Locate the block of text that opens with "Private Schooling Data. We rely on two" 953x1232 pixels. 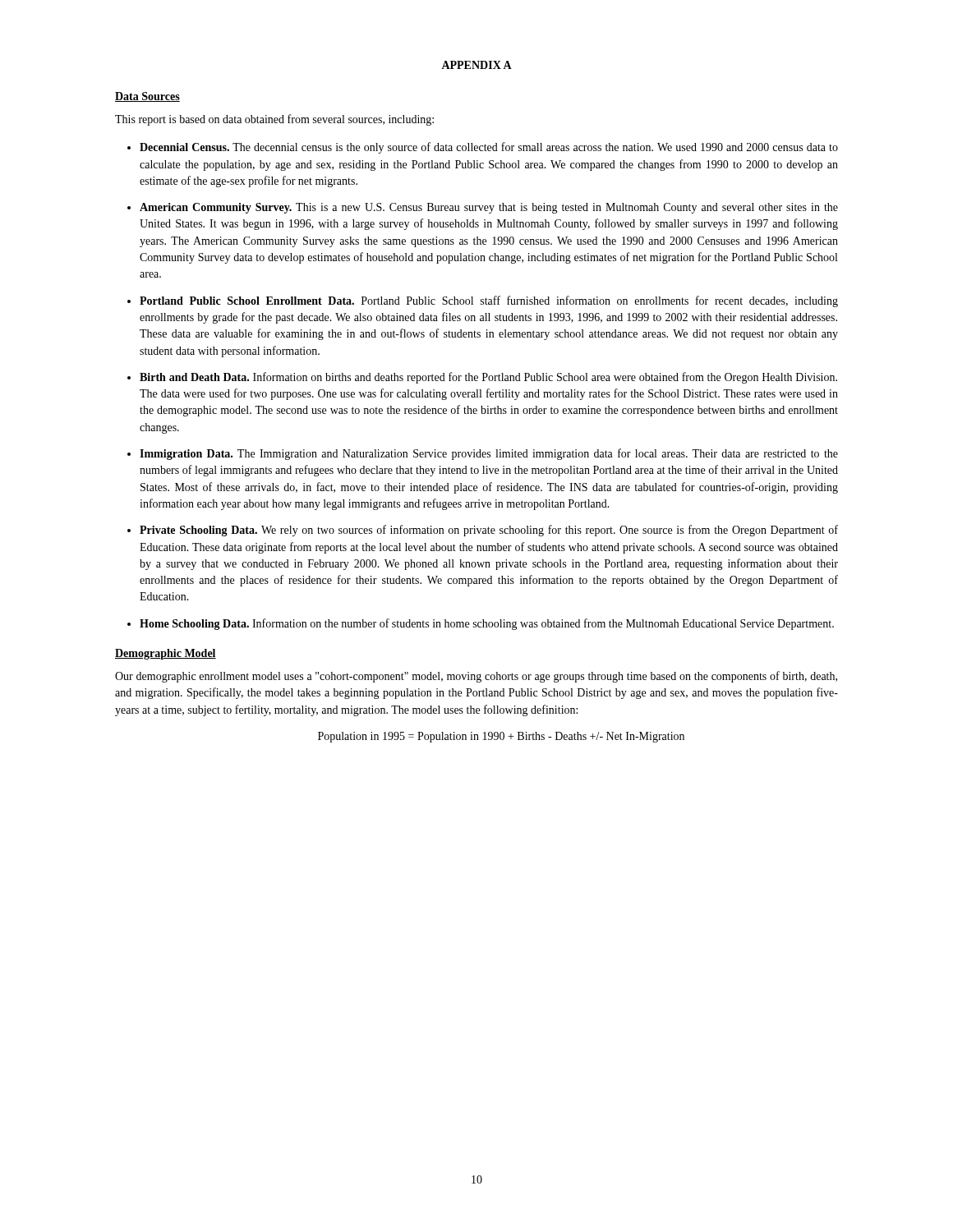pos(489,564)
